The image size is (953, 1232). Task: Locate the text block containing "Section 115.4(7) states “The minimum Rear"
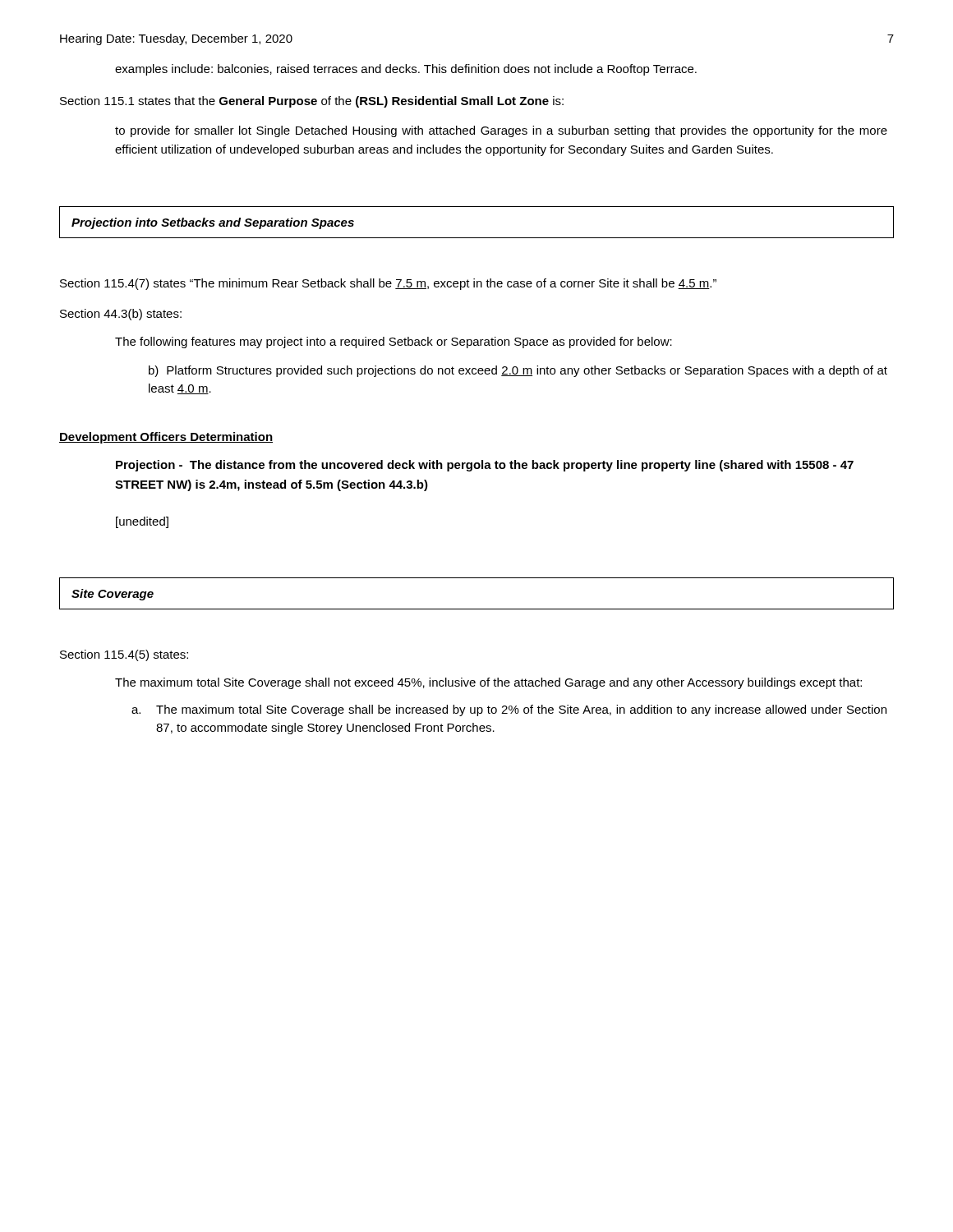click(388, 283)
